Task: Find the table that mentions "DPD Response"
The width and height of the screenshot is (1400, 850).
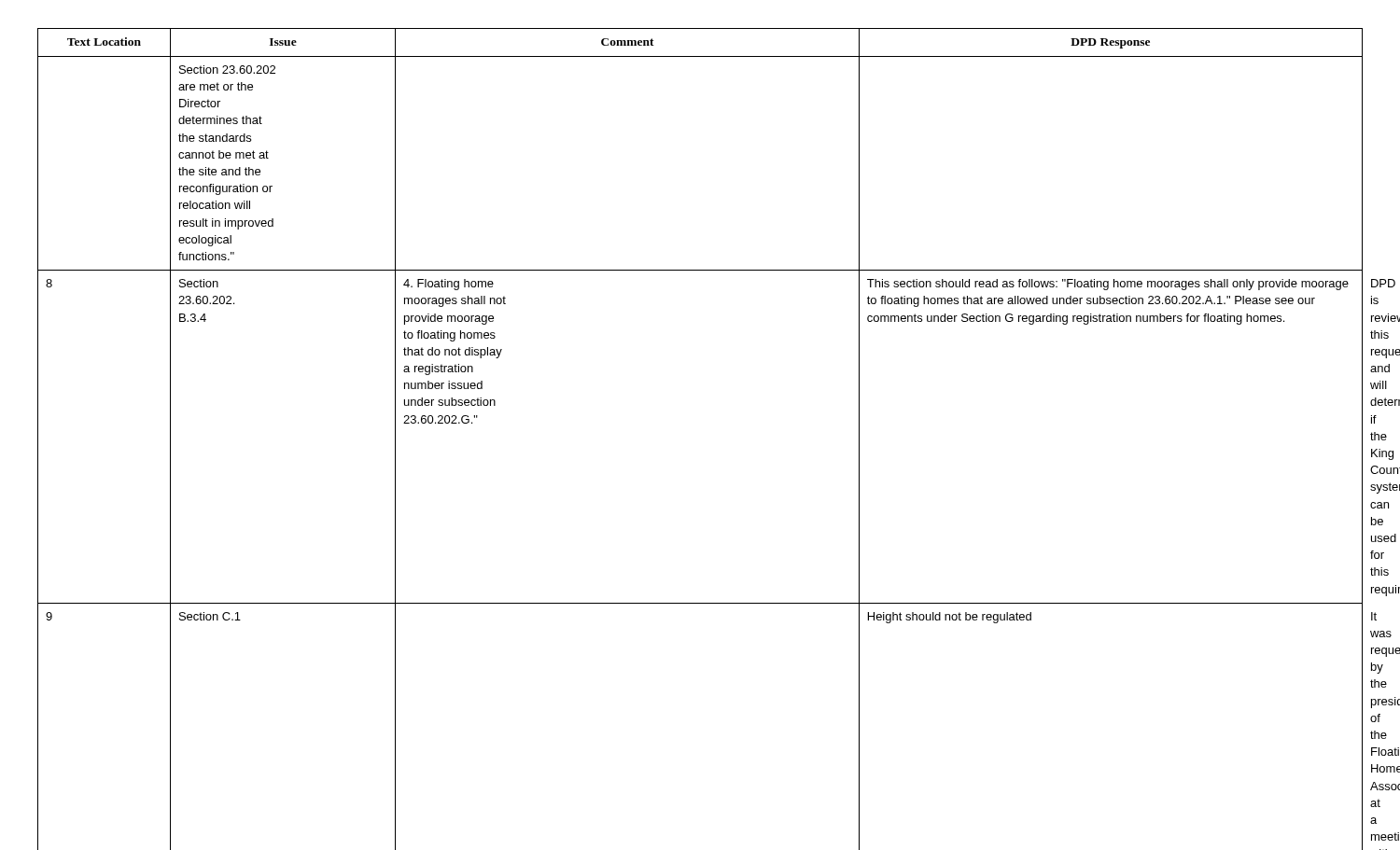Action: (700, 439)
